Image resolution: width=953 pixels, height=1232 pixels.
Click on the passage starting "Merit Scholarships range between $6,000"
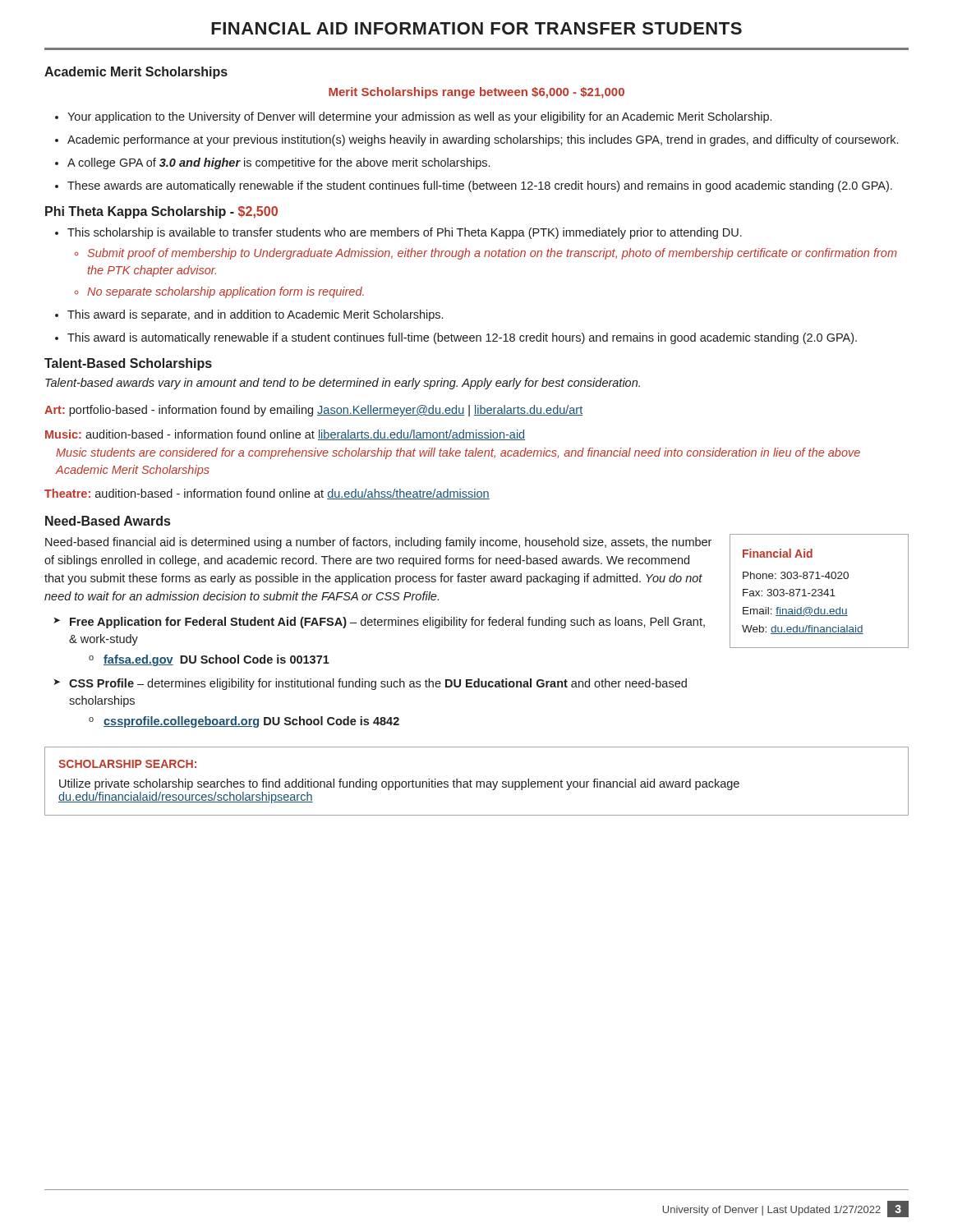(x=476, y=92)
